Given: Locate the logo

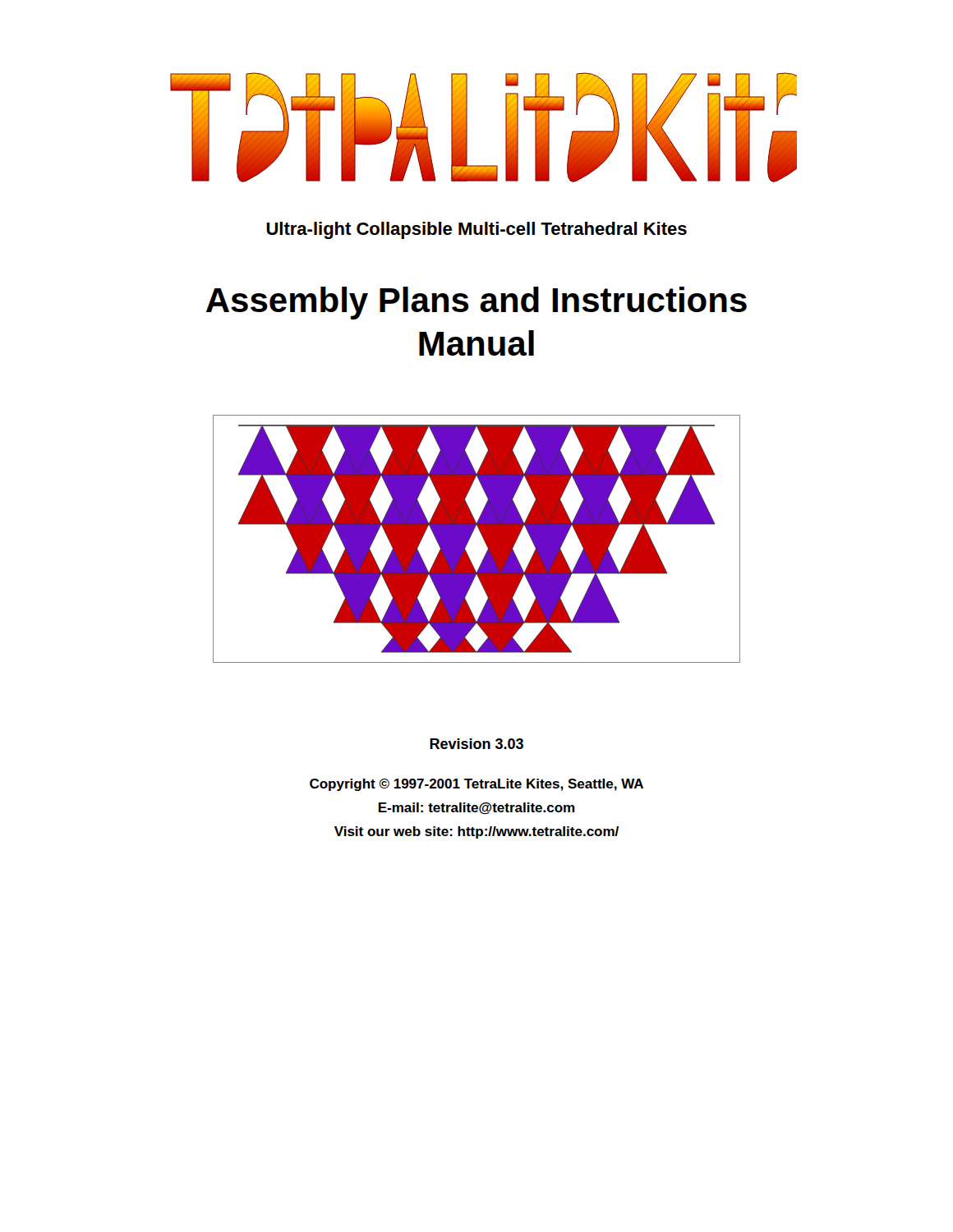Looking at the screenshot, I should 476,133.
